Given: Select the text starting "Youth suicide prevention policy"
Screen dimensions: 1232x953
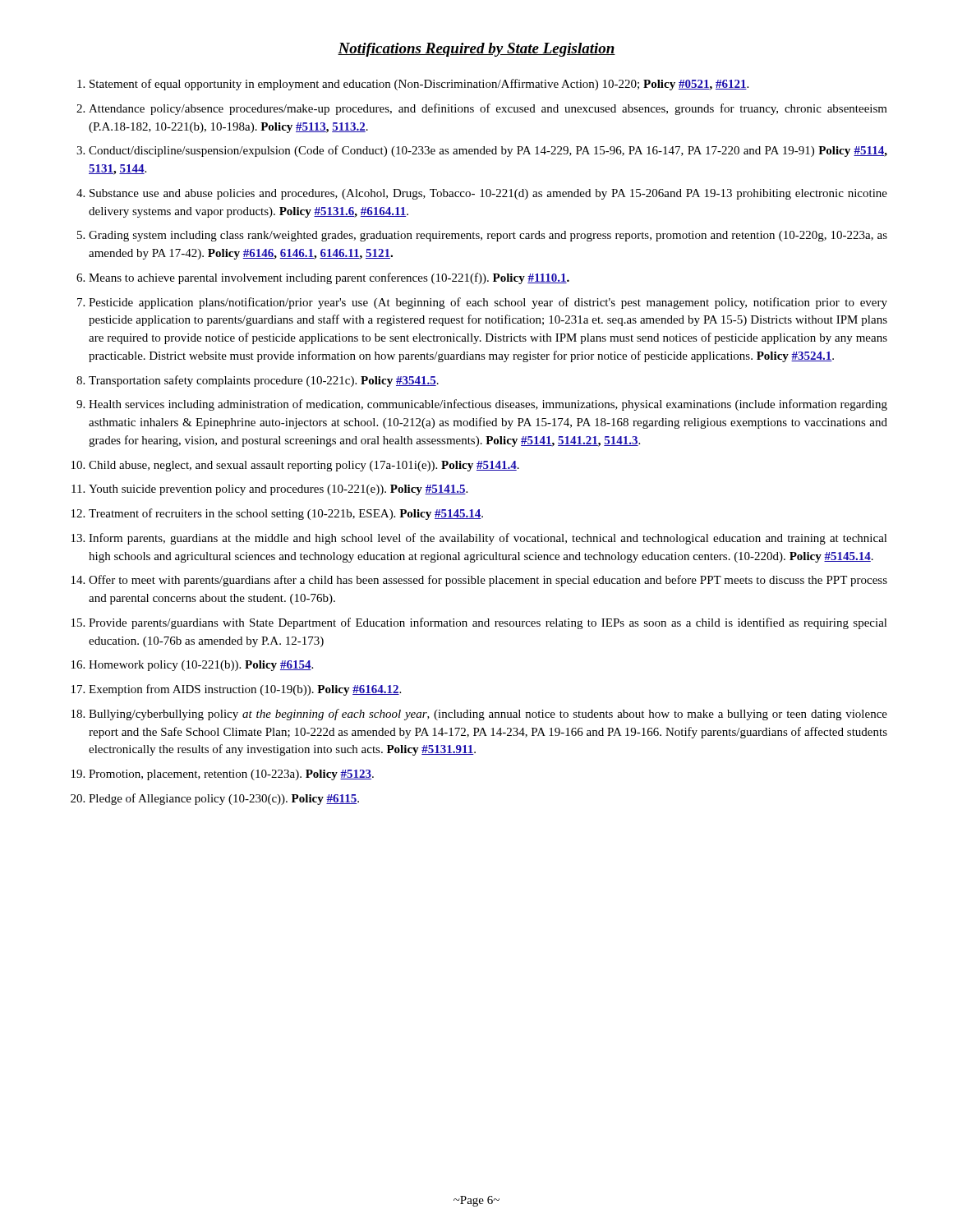Looking at the screenshot, I should click(x=279, y=489).
